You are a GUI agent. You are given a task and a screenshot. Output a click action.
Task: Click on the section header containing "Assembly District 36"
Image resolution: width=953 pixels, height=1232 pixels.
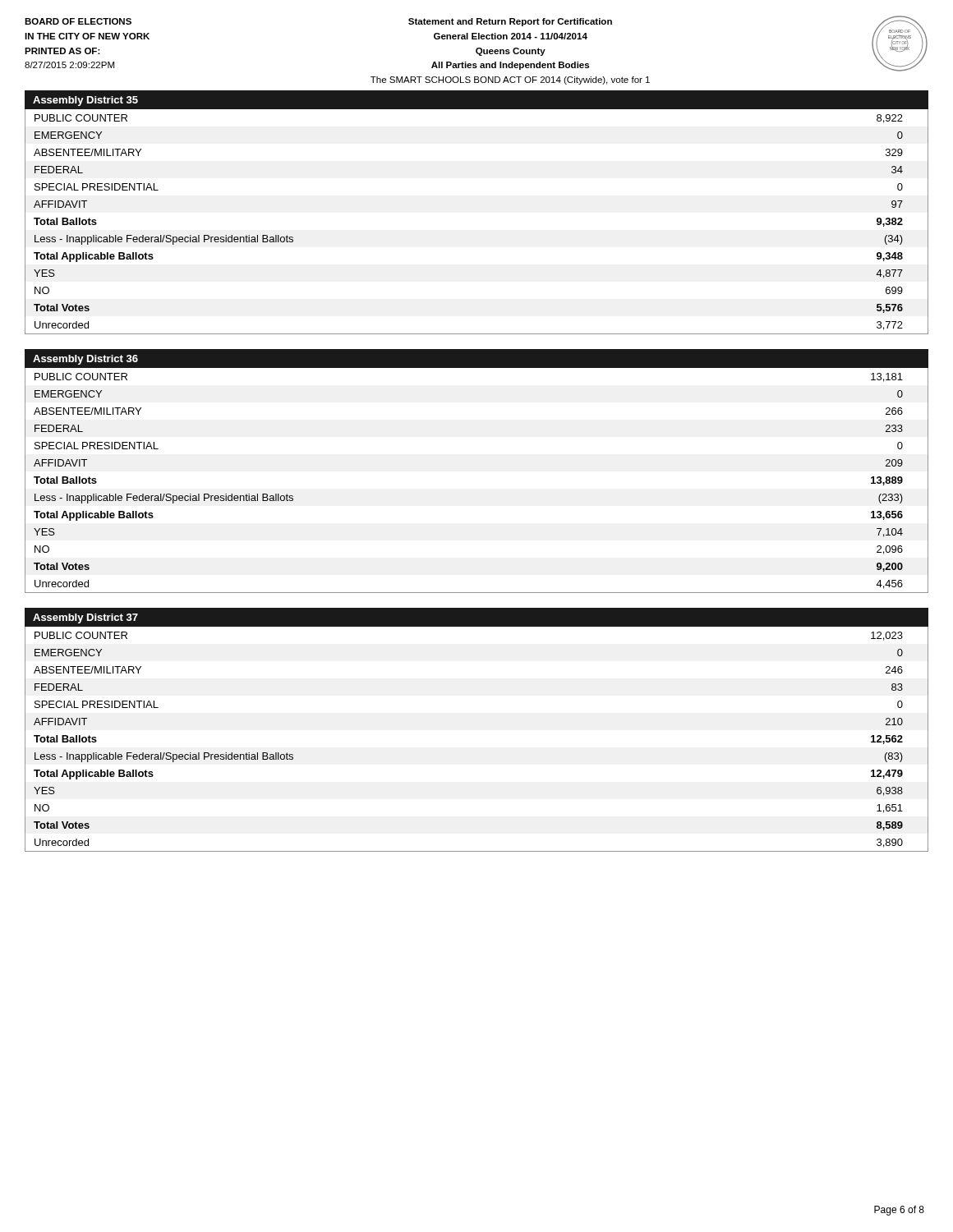pos(476,359)
